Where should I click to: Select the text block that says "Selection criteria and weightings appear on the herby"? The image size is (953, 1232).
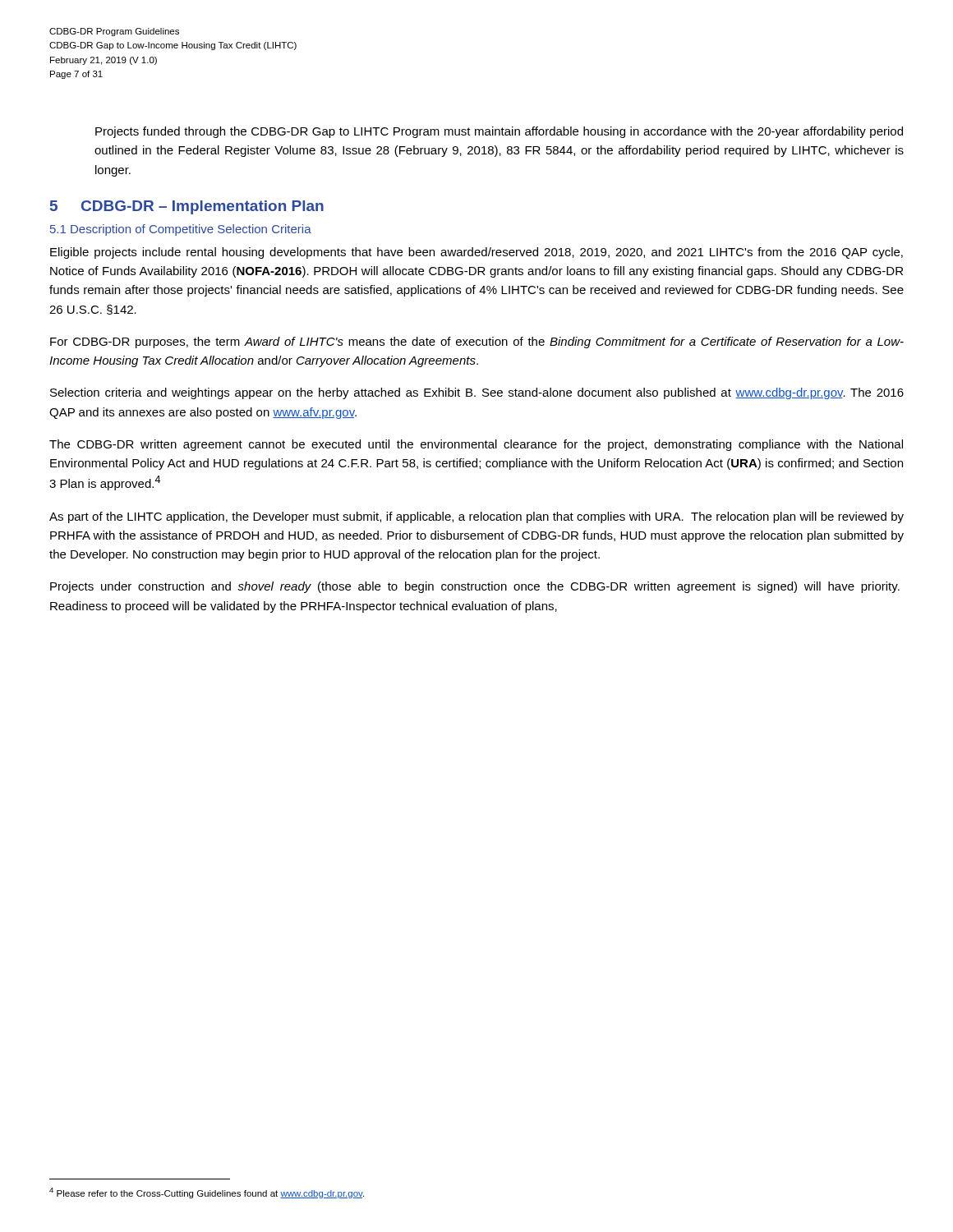coord(476,402)
